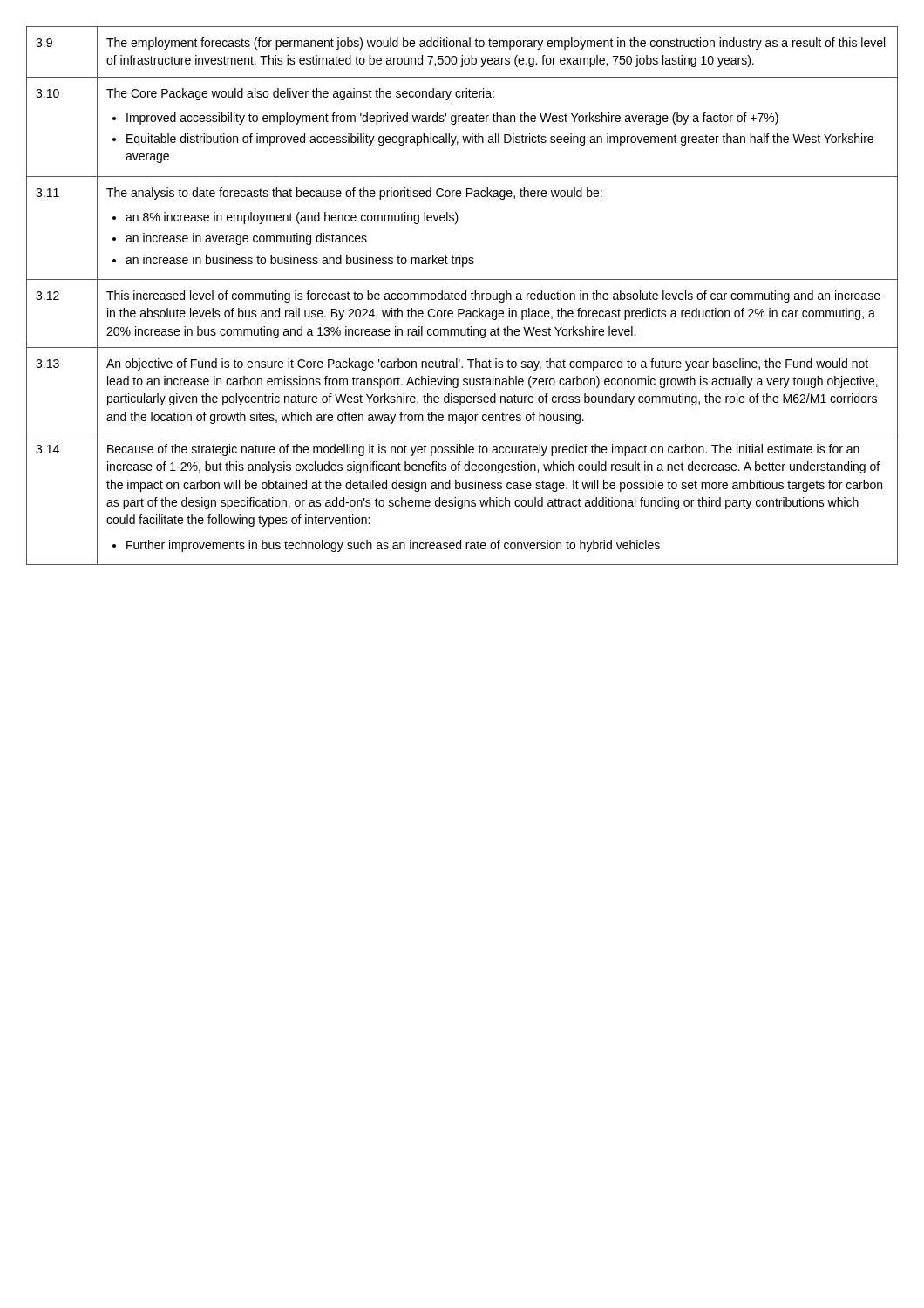Locate the text block starting "Further improvements in bus technology such"
The height and width of the screenshot is (1308, 924).
tap(393, 545)
